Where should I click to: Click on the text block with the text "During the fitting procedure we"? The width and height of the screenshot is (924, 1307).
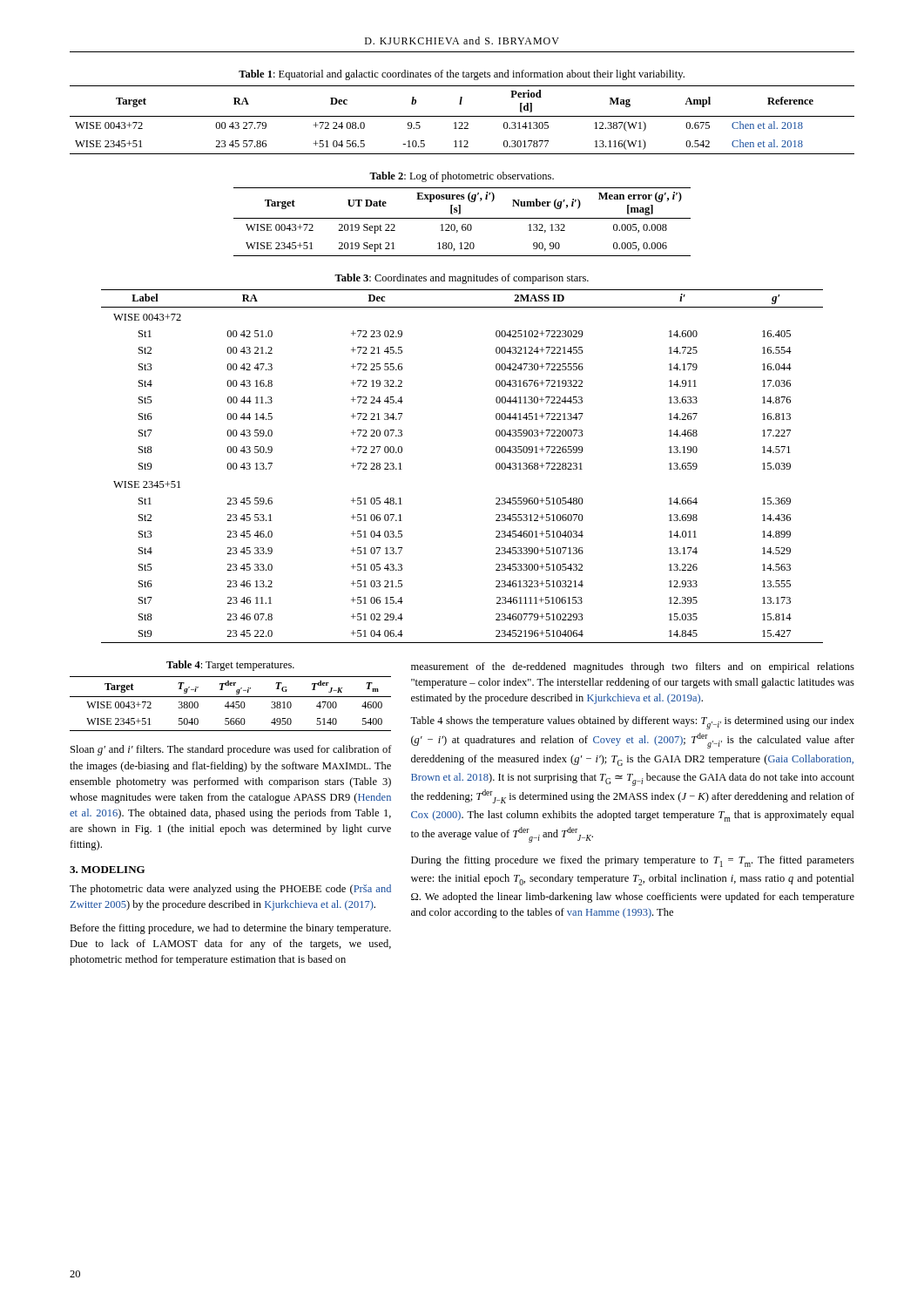[632, 886]
